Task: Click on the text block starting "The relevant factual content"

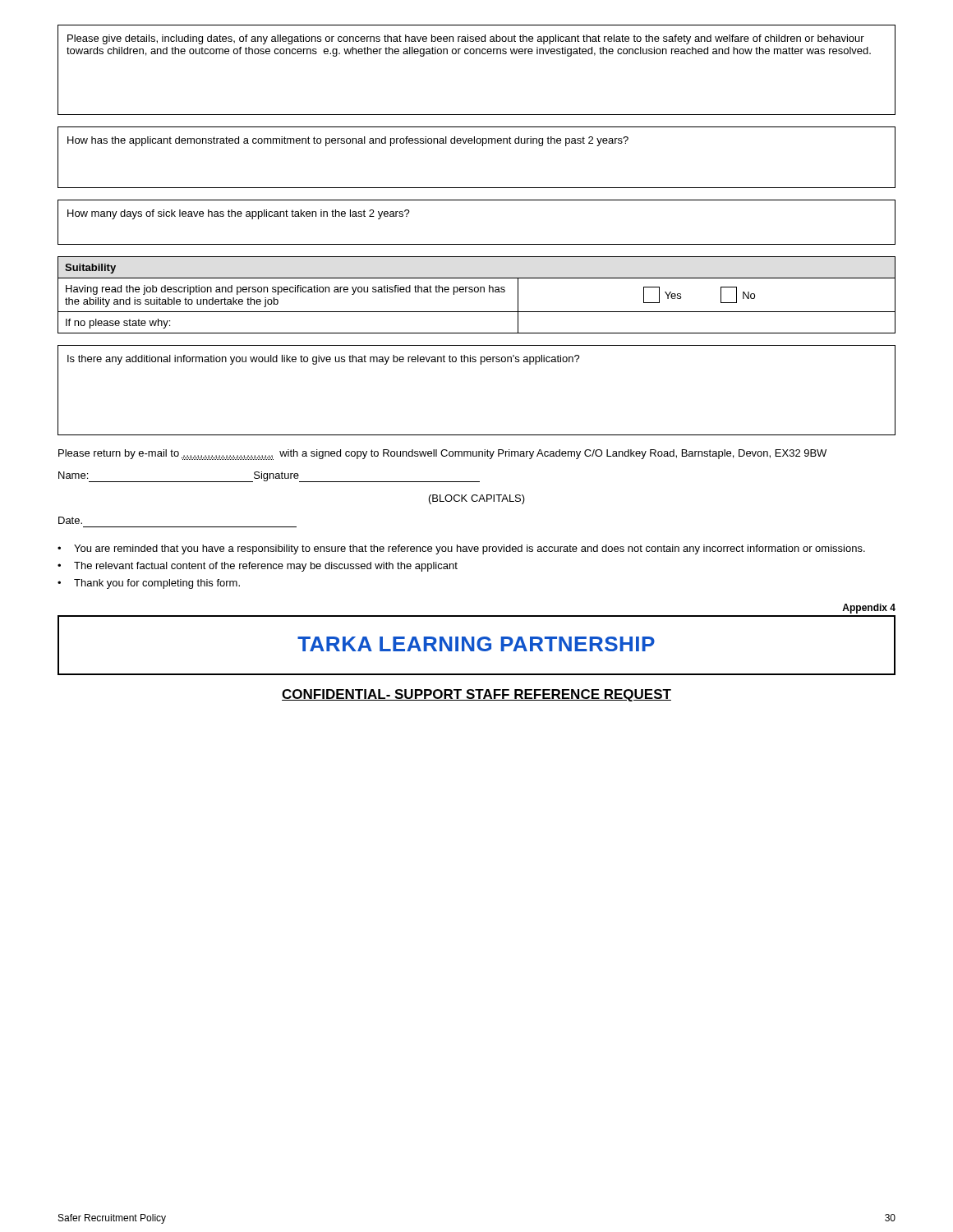Action: point(266,565)
